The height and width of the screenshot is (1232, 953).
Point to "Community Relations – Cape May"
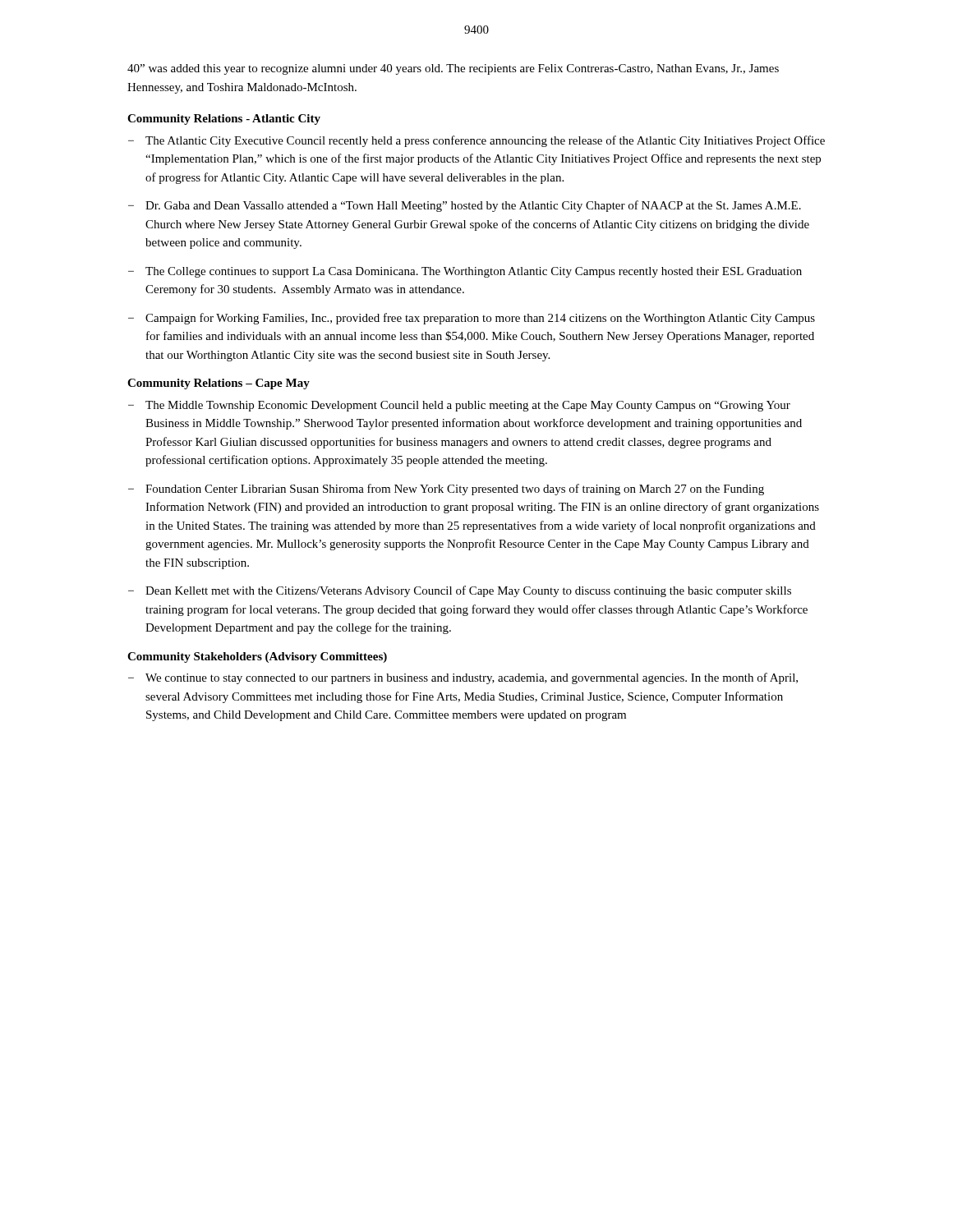click(218, 383)
